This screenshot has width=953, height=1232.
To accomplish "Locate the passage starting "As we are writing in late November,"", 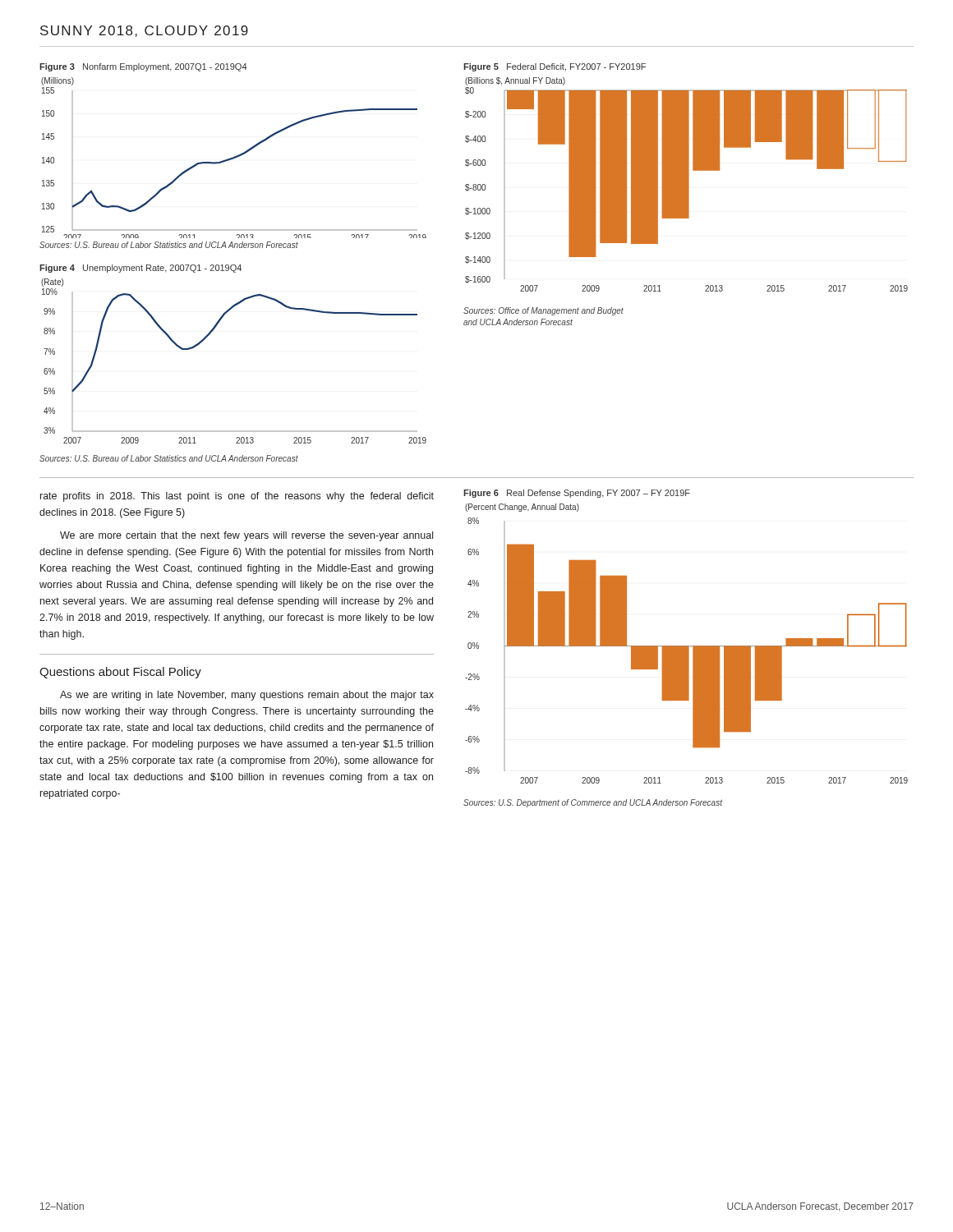I will point(237,744).
